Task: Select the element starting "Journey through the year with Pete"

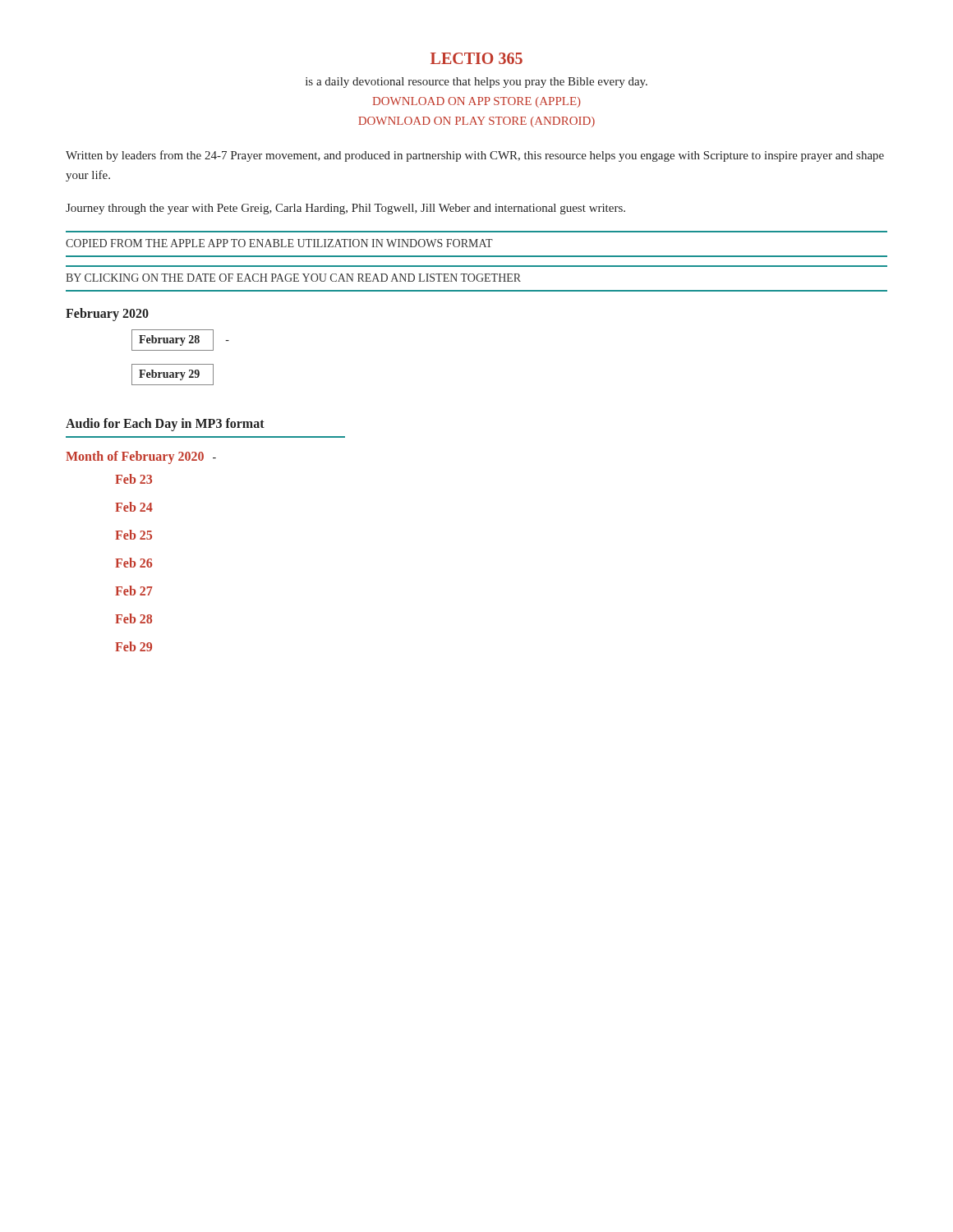Action: 346,208
